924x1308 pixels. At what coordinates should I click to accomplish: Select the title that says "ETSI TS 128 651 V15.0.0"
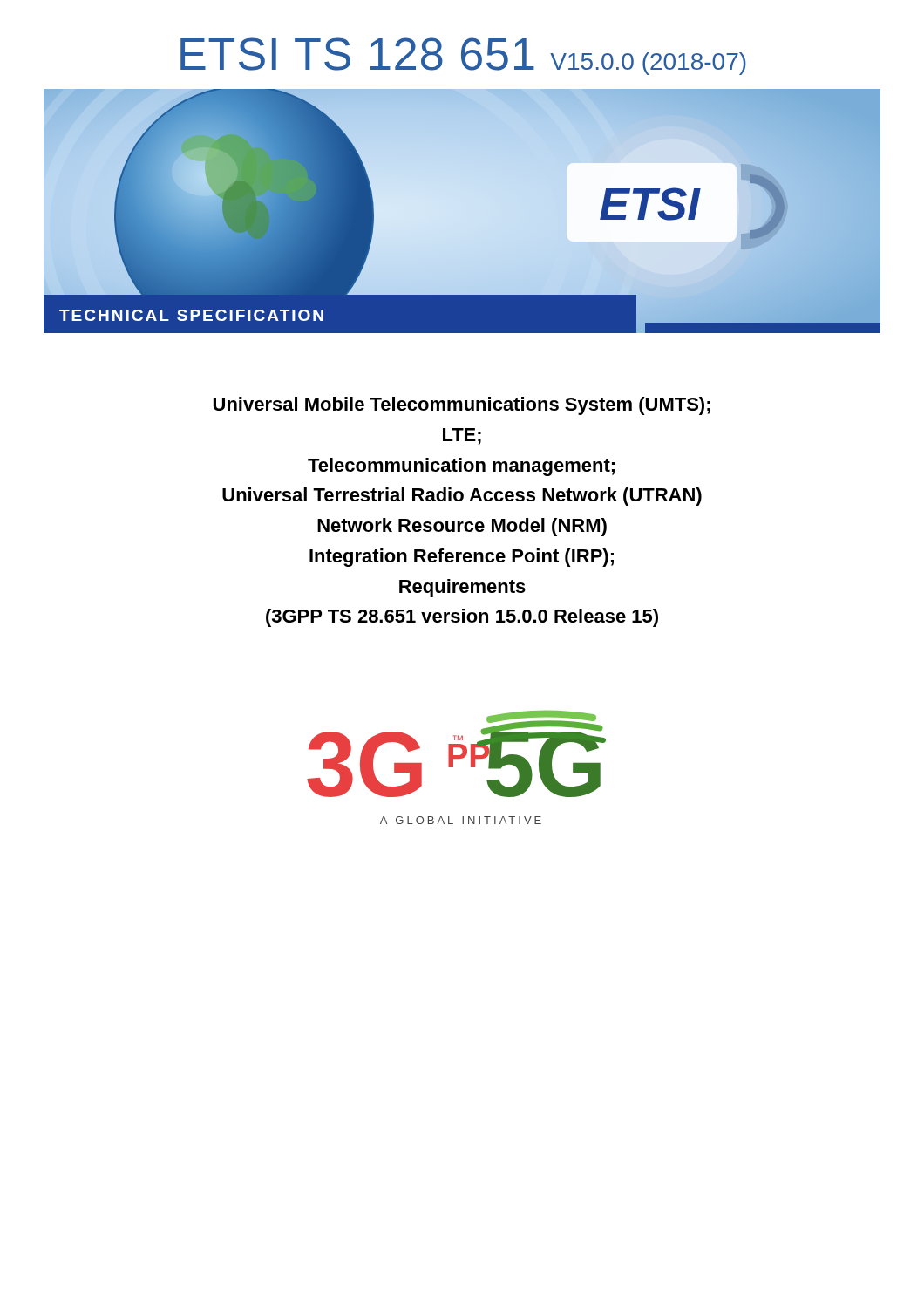pos(462,54)
